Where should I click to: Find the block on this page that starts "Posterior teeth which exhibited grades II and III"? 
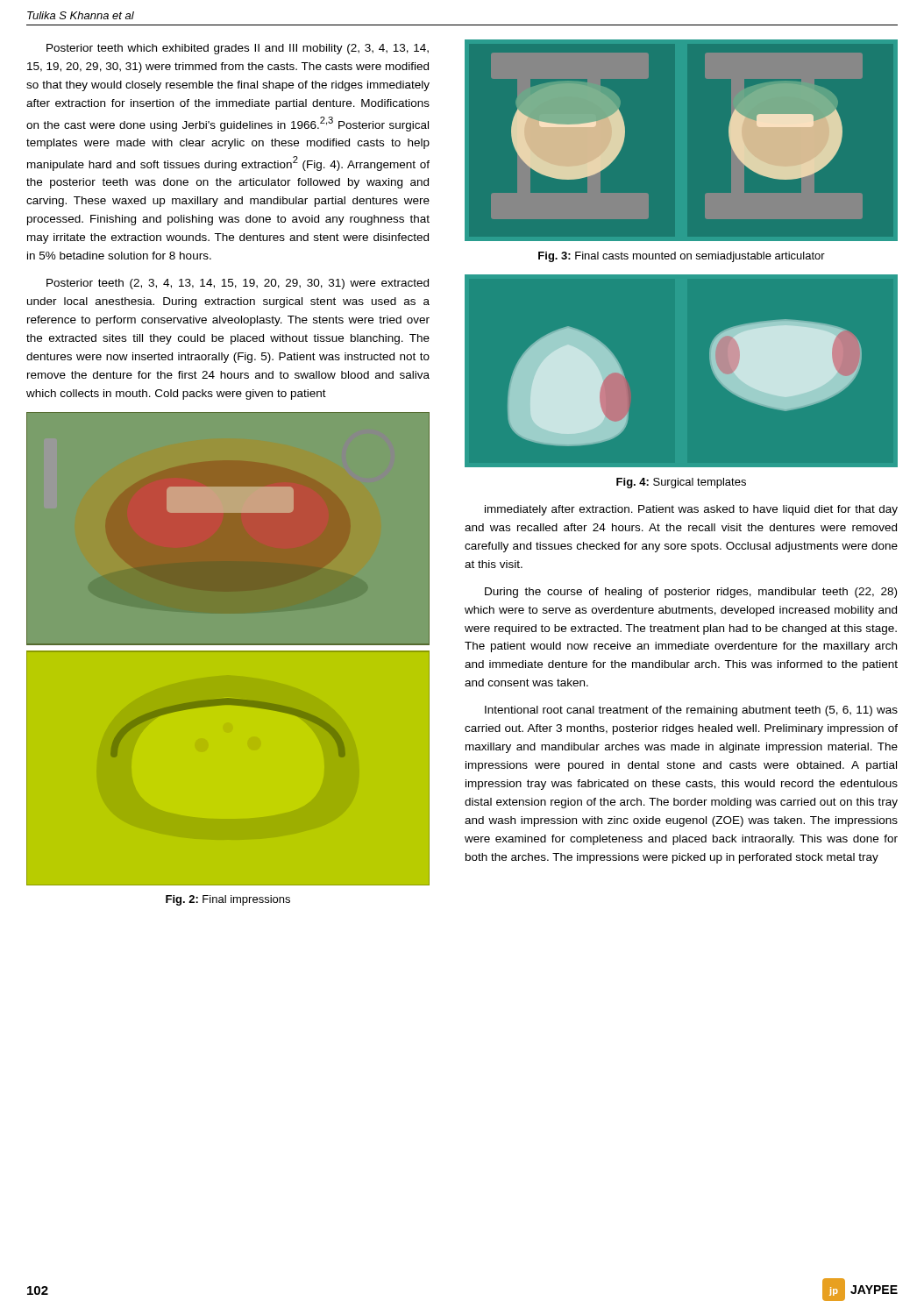[228, 153]
